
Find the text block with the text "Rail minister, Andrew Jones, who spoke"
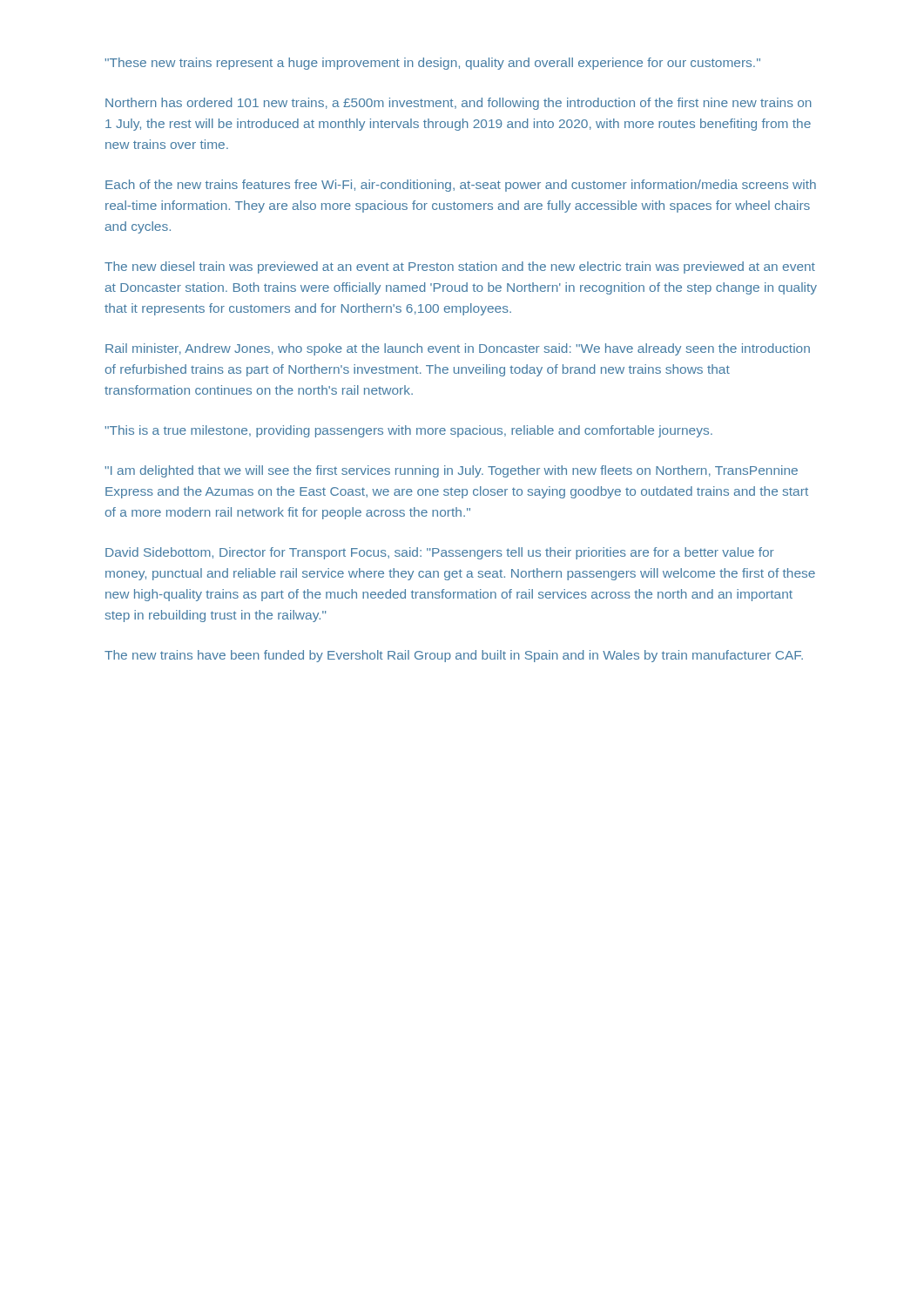click(458, 369)
